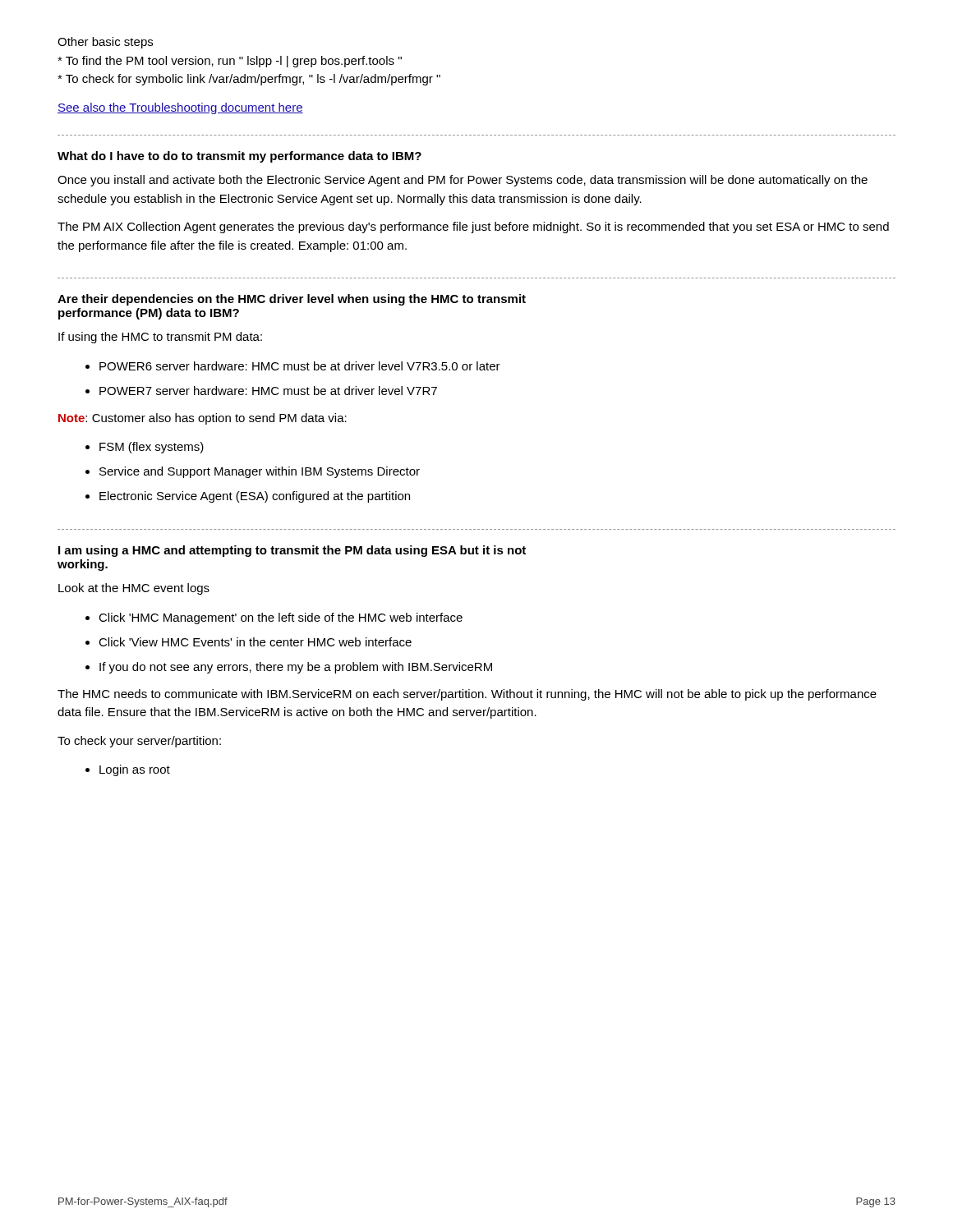The image size is (953, 1232).
Task: Point to "FSM (flex systems)"
Action: point(151,446)
